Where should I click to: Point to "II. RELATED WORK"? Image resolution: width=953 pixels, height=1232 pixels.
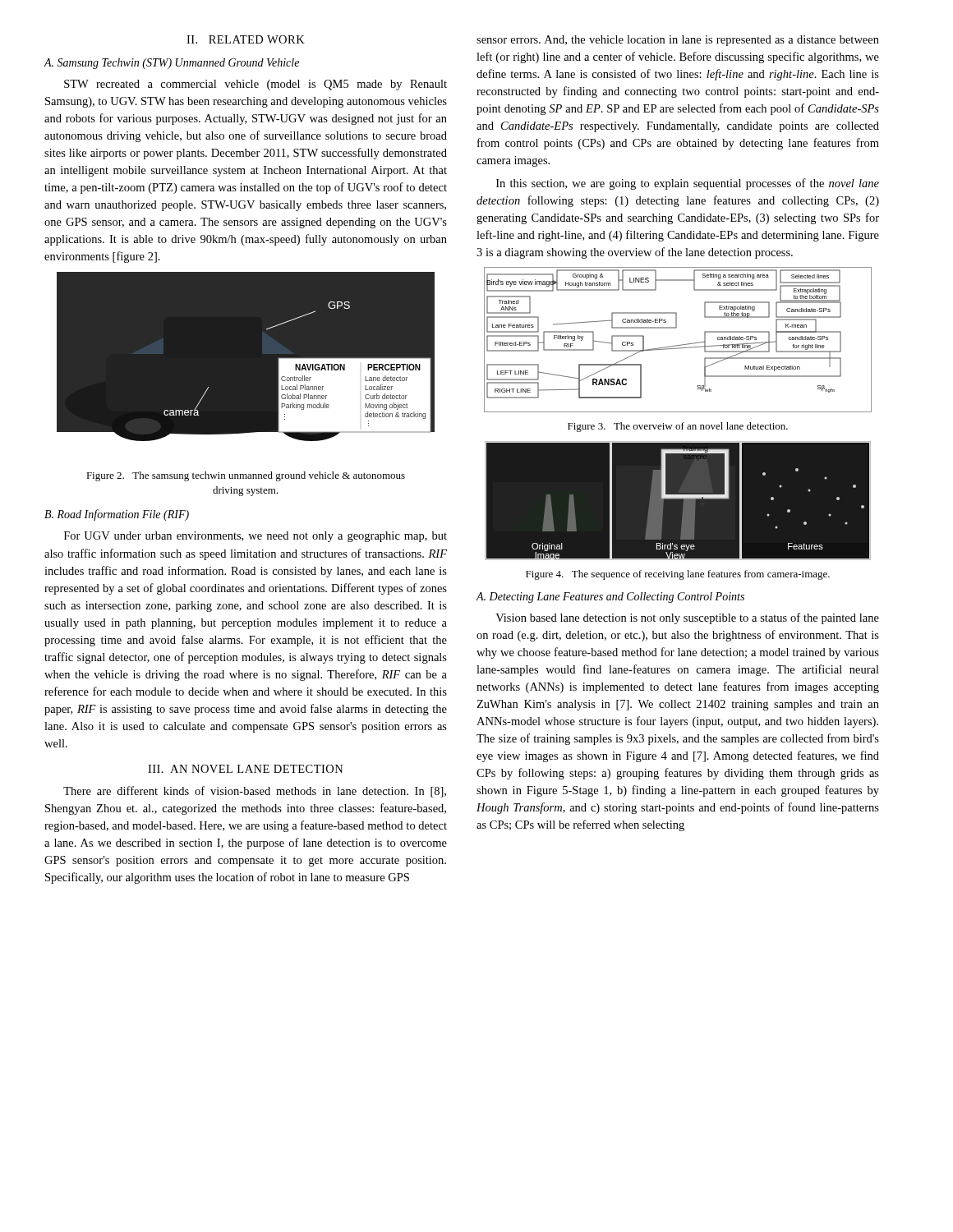246,39
